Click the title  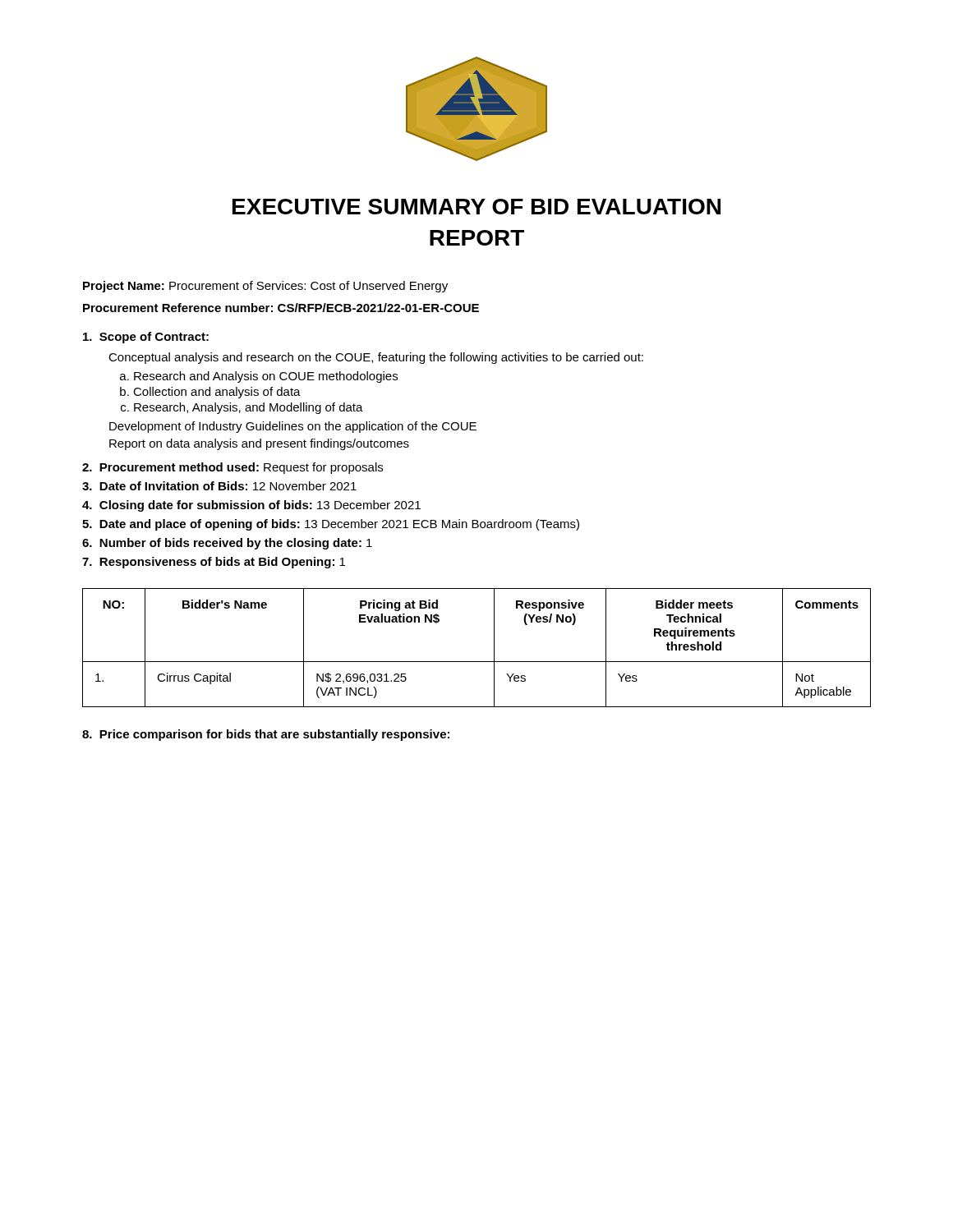pyautogui.click(x=476, y=222)
